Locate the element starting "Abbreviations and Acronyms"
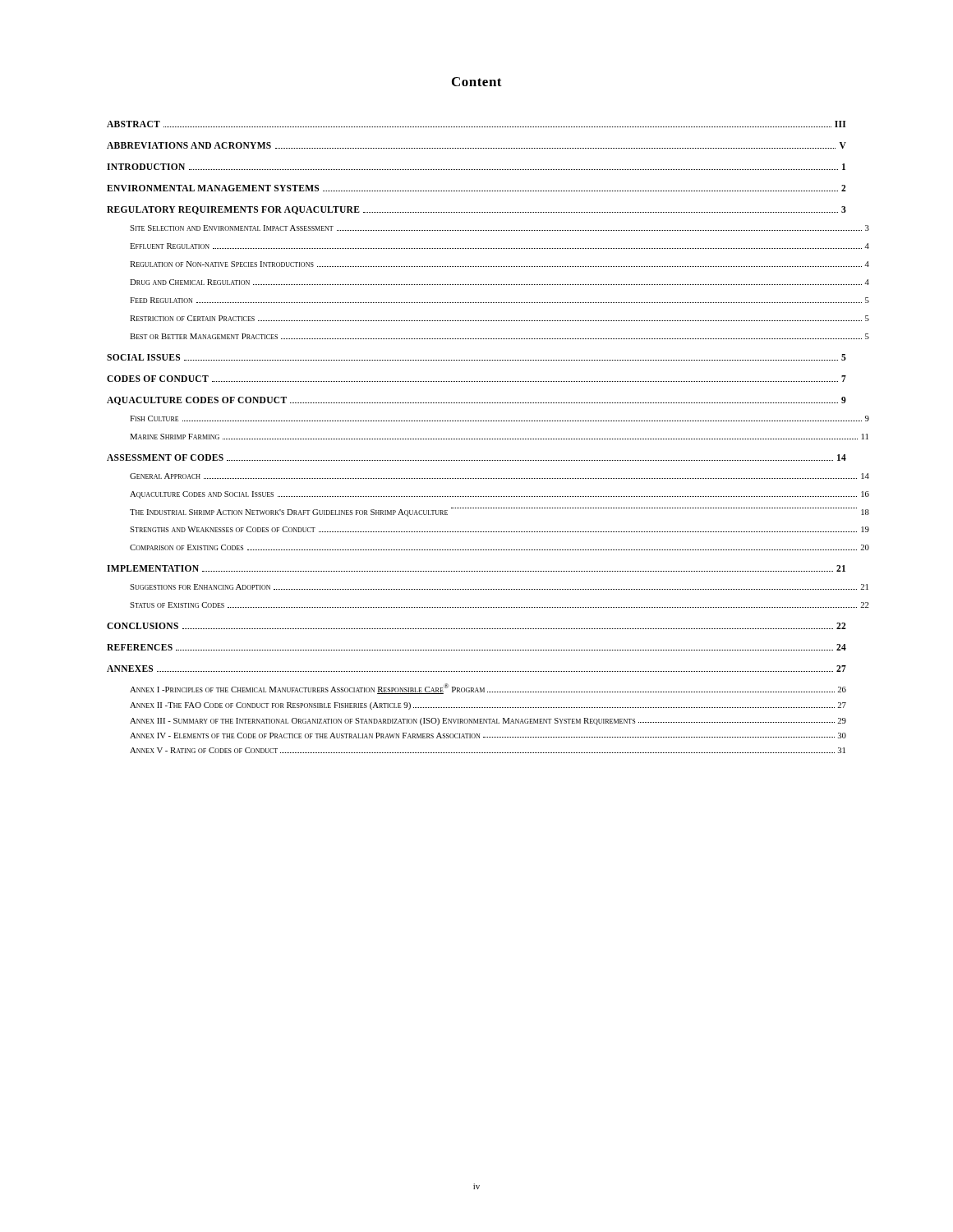 [x=476, y=146]
